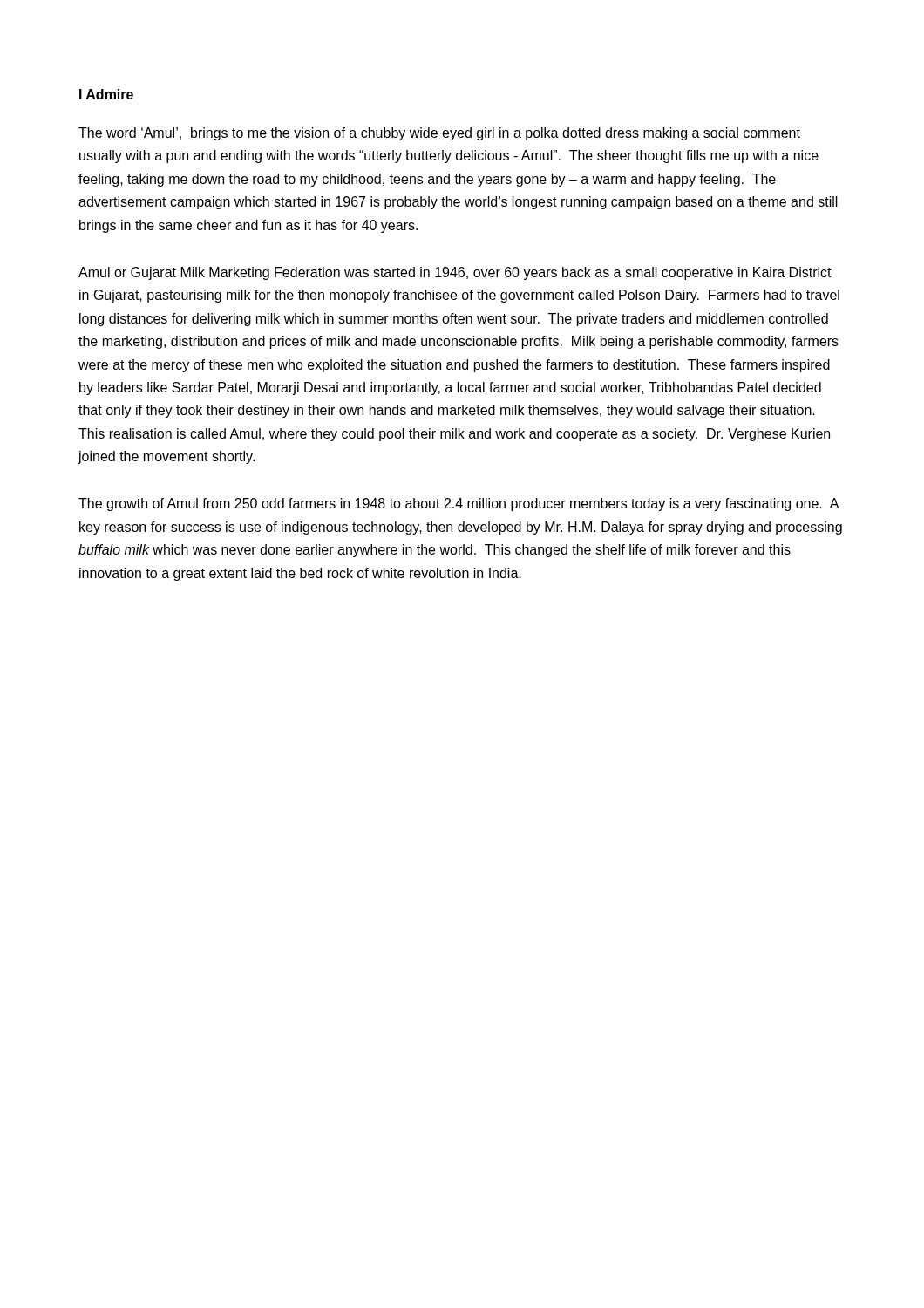Point to the text block starting "The growth of Amul from 250 odd"
Image resolution: width=924 pixels, height=1308 pixels.
point(461,539)
